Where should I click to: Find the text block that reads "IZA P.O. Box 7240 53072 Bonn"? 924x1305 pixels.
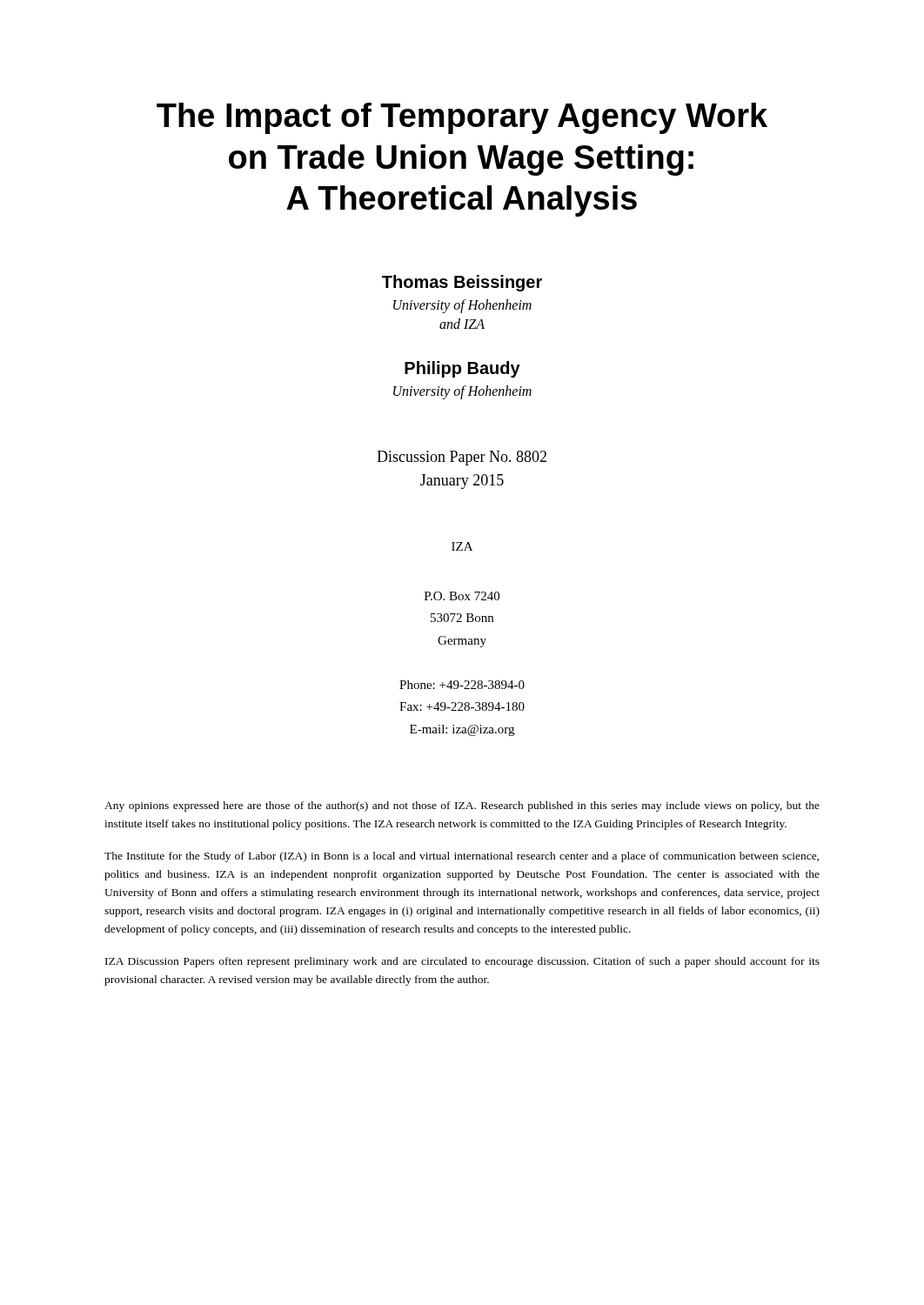(x=462, y=636)
